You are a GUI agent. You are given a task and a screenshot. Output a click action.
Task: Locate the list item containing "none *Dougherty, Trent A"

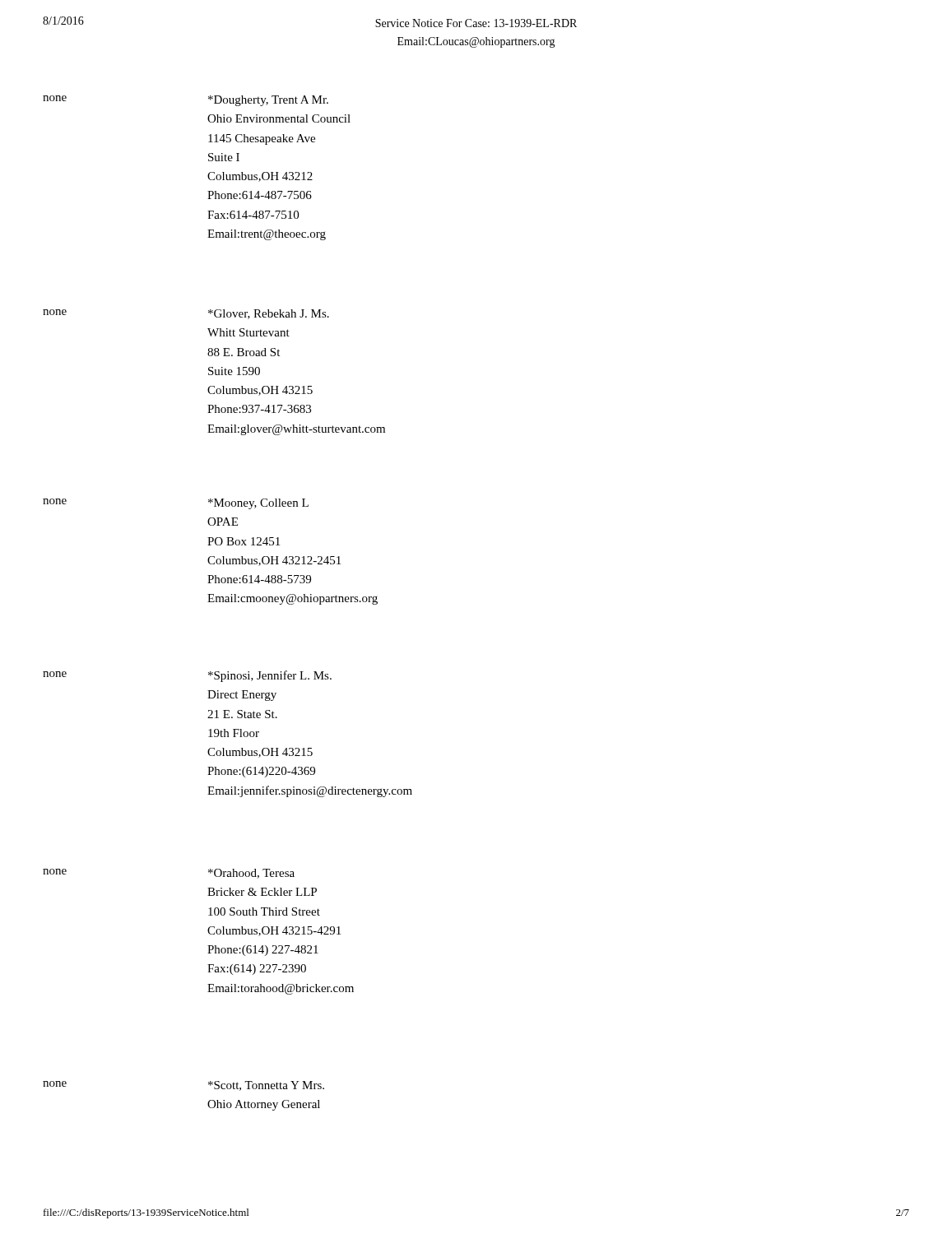[x=56, y=101]
